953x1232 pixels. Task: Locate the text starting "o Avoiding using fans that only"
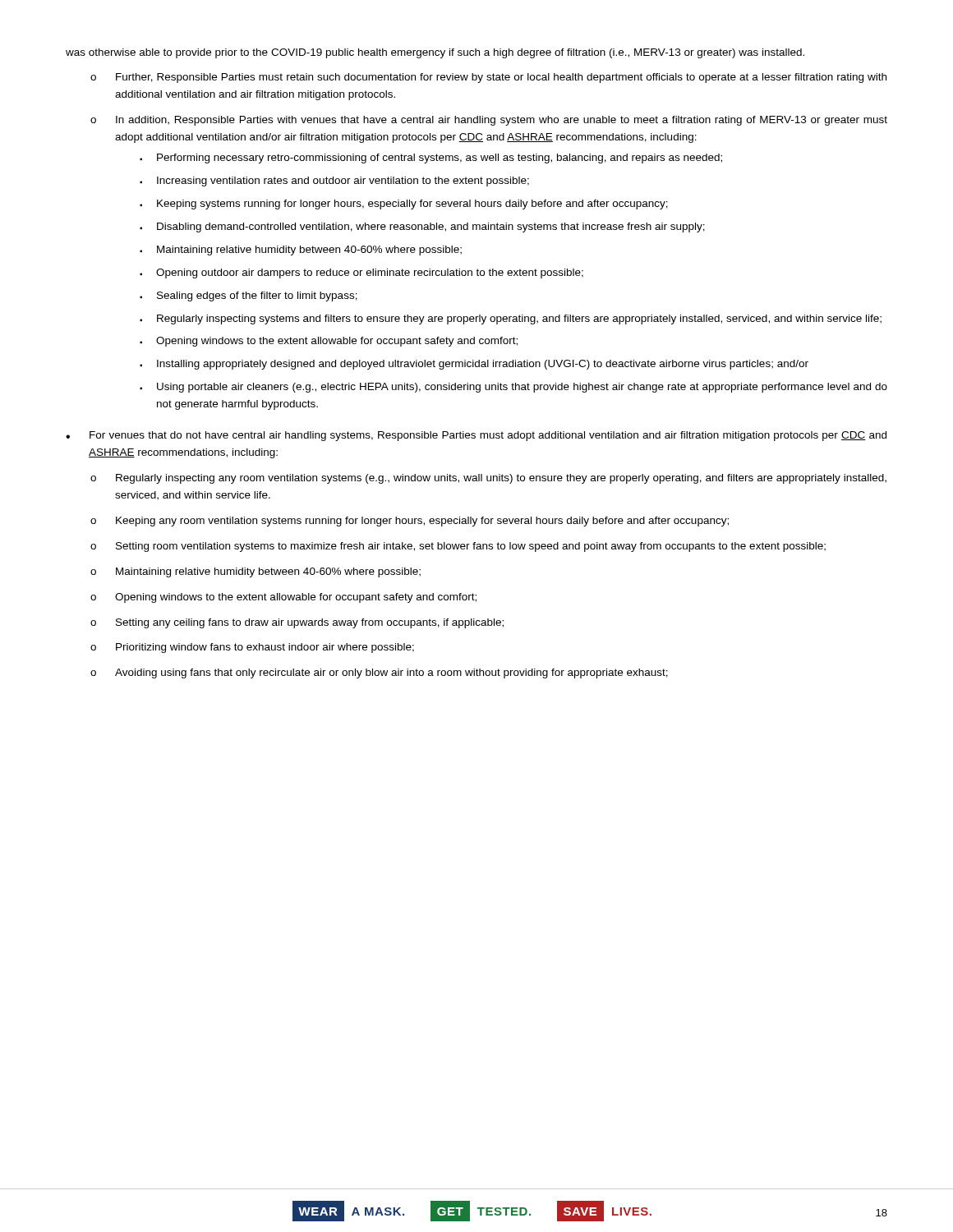489,673
